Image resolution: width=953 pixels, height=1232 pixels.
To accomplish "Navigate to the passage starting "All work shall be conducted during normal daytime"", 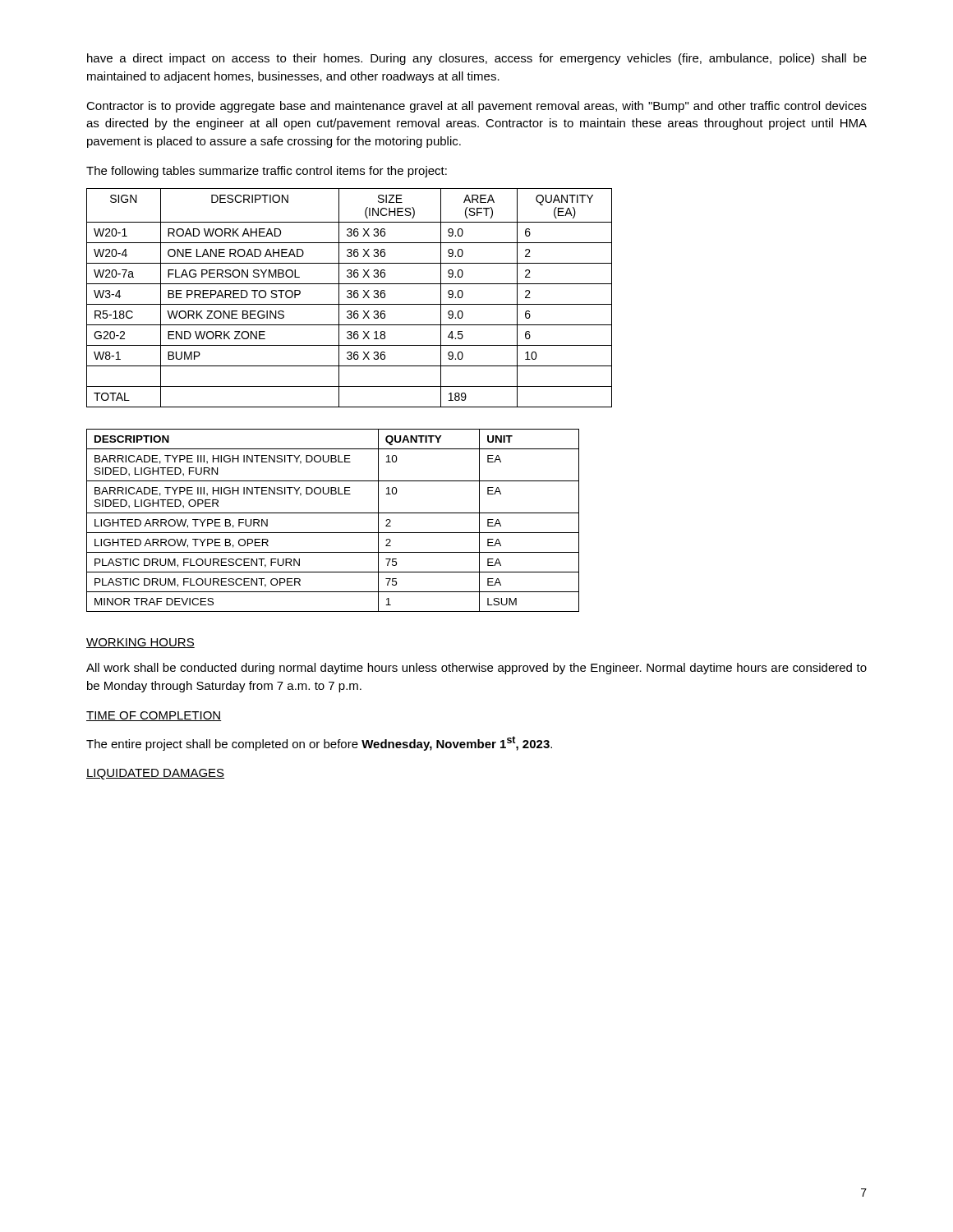I will point(476,677).
